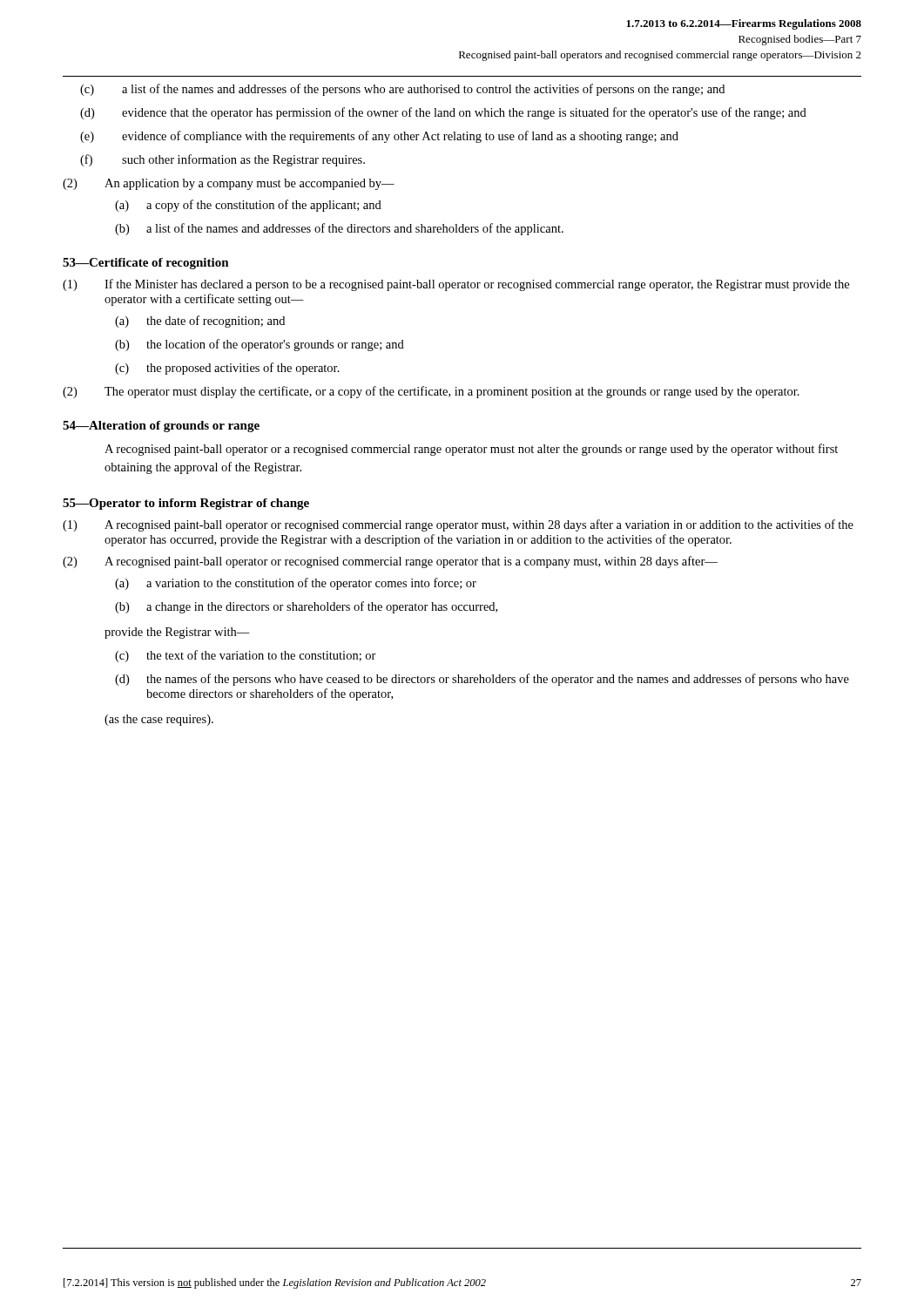Click on the element starting "(b) the location of"
The height and width of the screenshot is (1307, 924).
pos(260,345)
